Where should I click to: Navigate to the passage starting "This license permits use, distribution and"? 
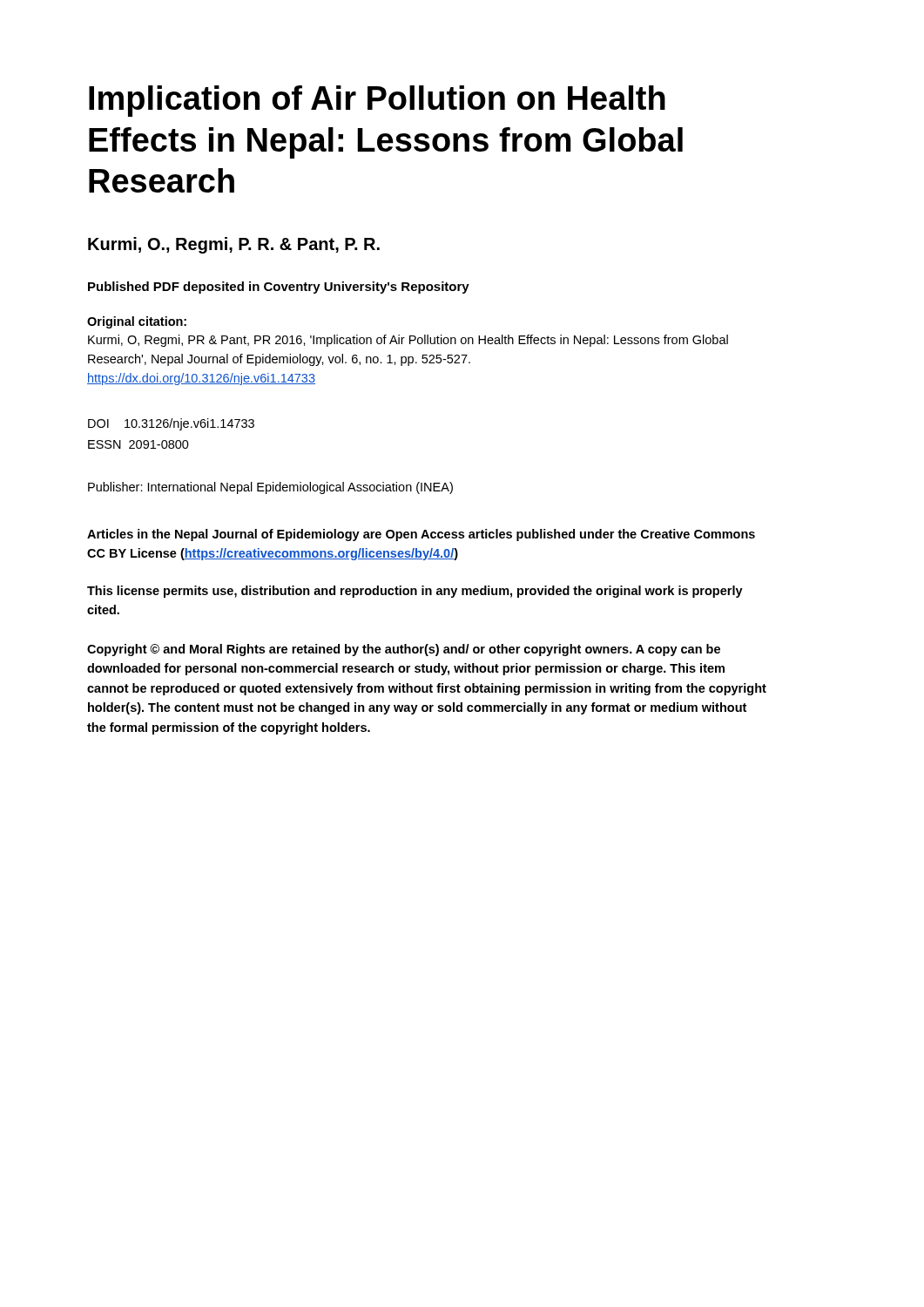pyautogui.click(x=415, y=601)
